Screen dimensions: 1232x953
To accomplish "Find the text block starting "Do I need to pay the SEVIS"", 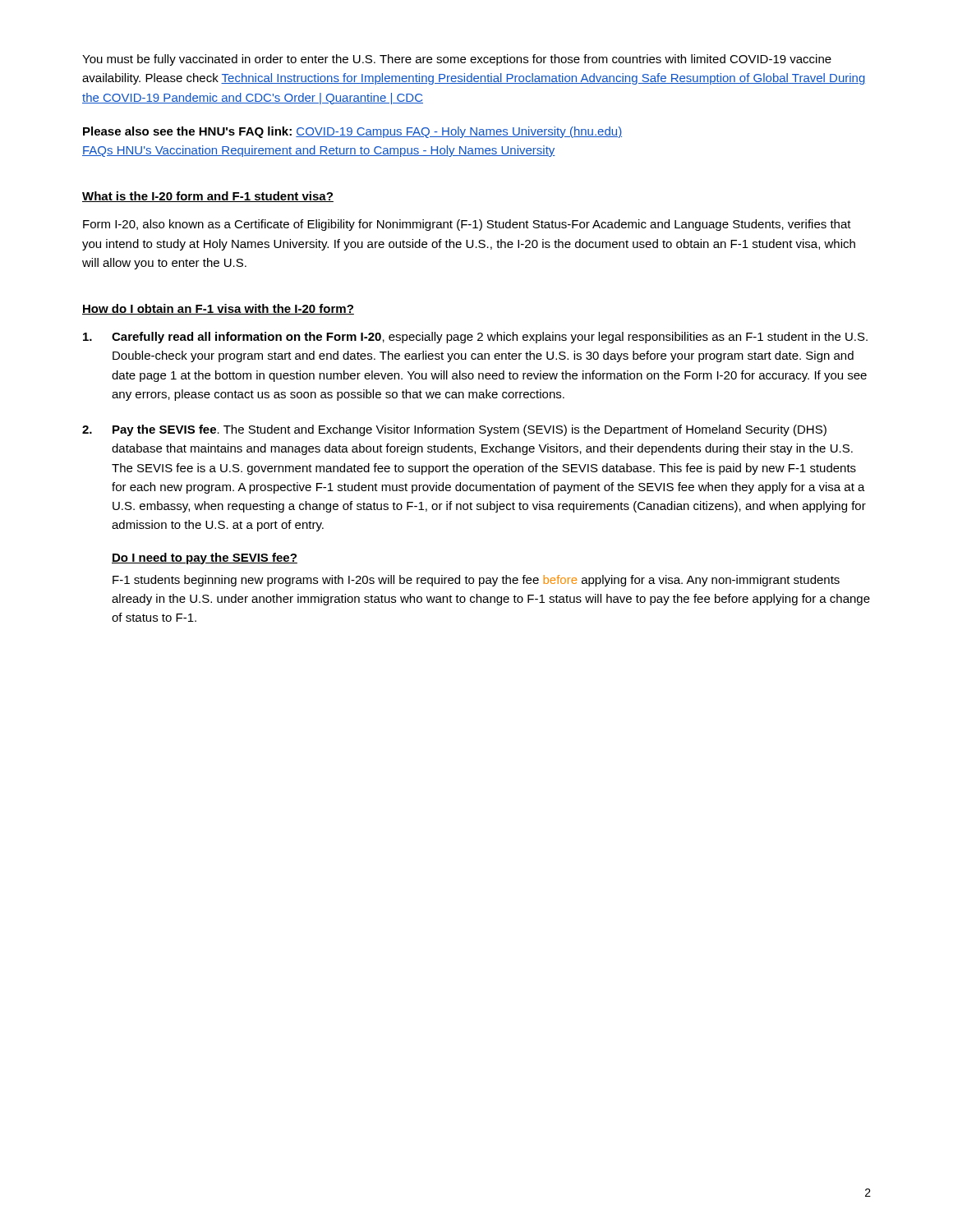I will pos(205,557).
